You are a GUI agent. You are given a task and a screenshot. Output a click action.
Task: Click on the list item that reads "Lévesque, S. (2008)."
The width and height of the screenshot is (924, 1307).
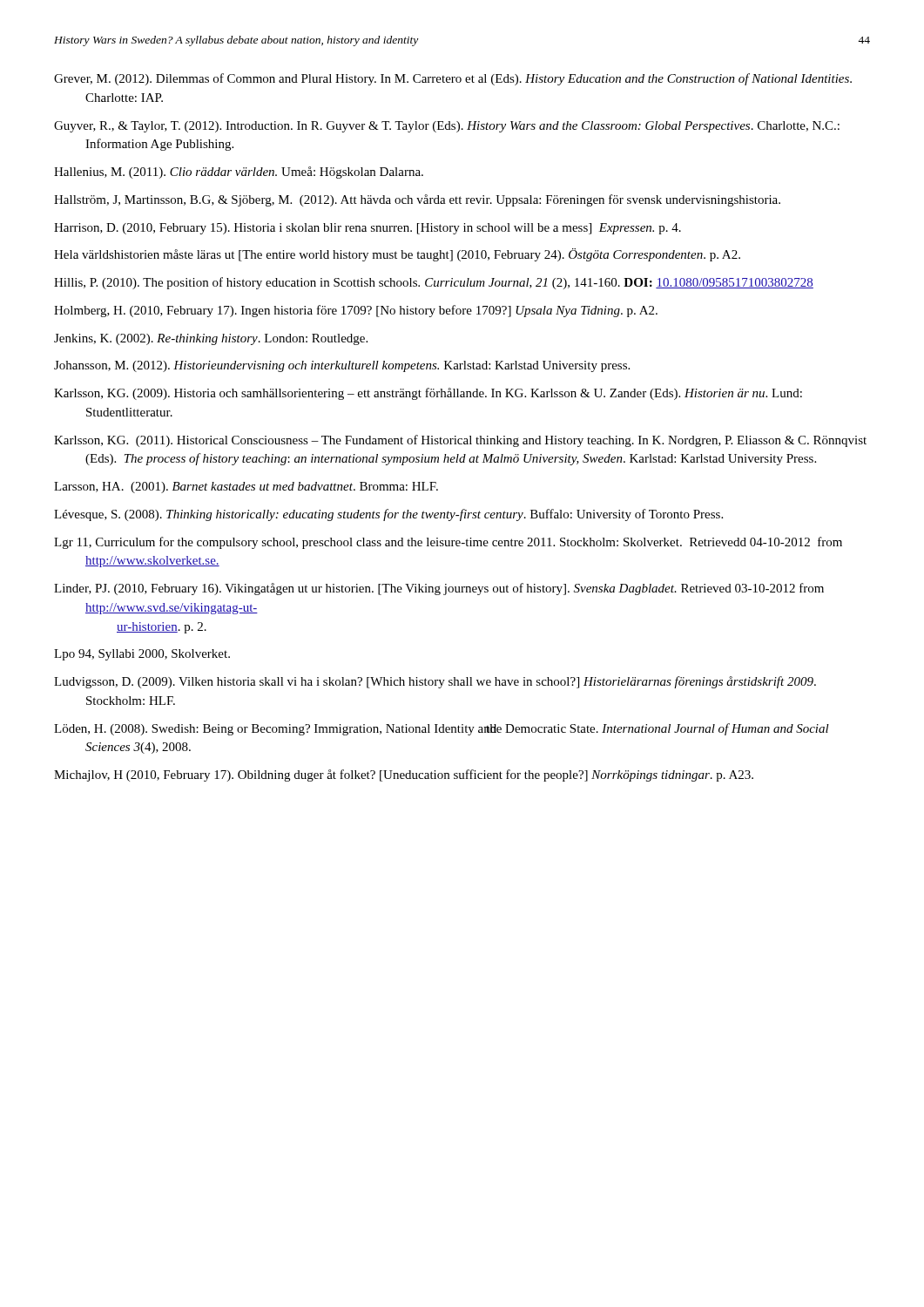pyautogui.click(x=389, y=514)
